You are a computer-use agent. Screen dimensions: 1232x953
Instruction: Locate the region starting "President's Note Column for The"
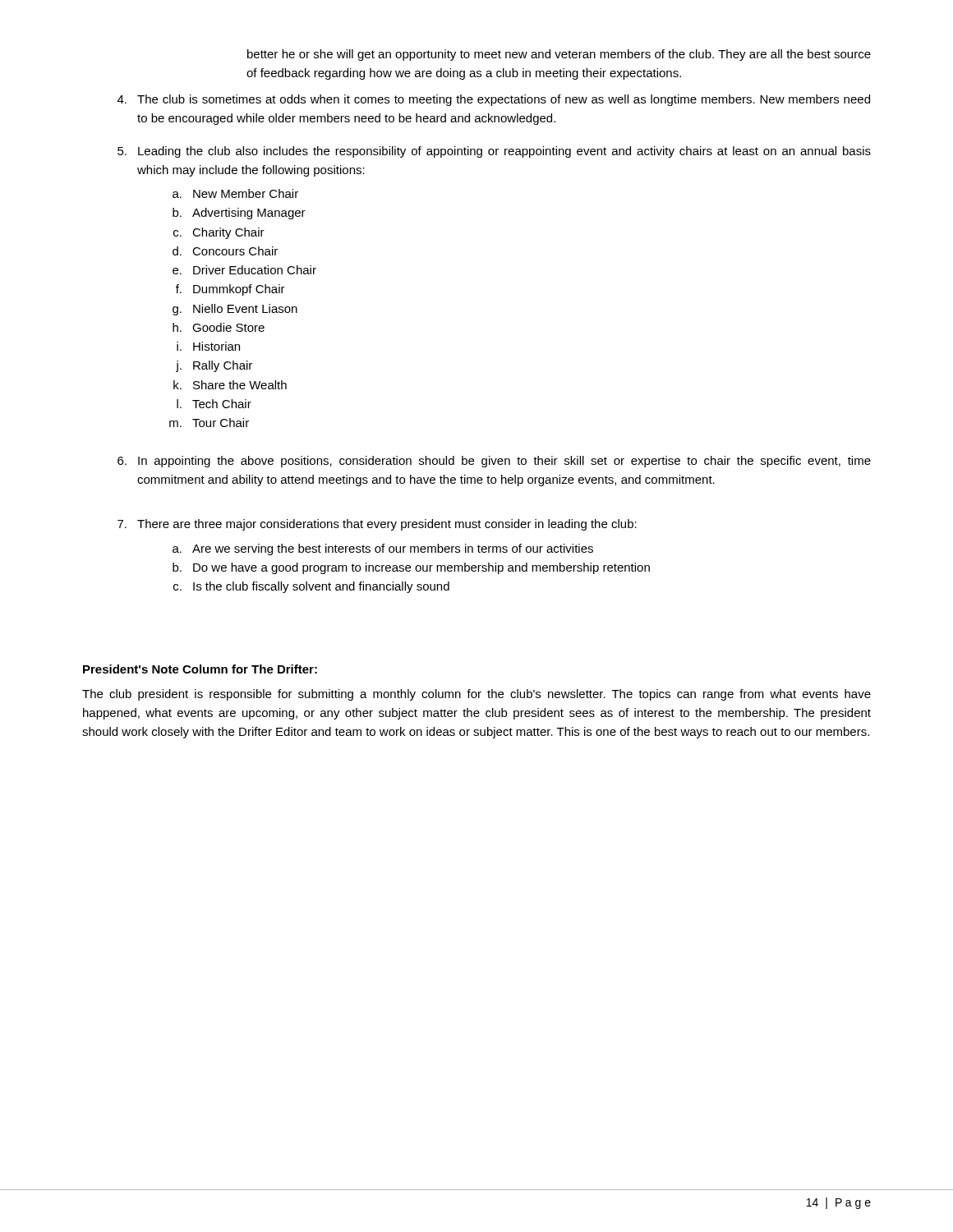tap(200, 669)
